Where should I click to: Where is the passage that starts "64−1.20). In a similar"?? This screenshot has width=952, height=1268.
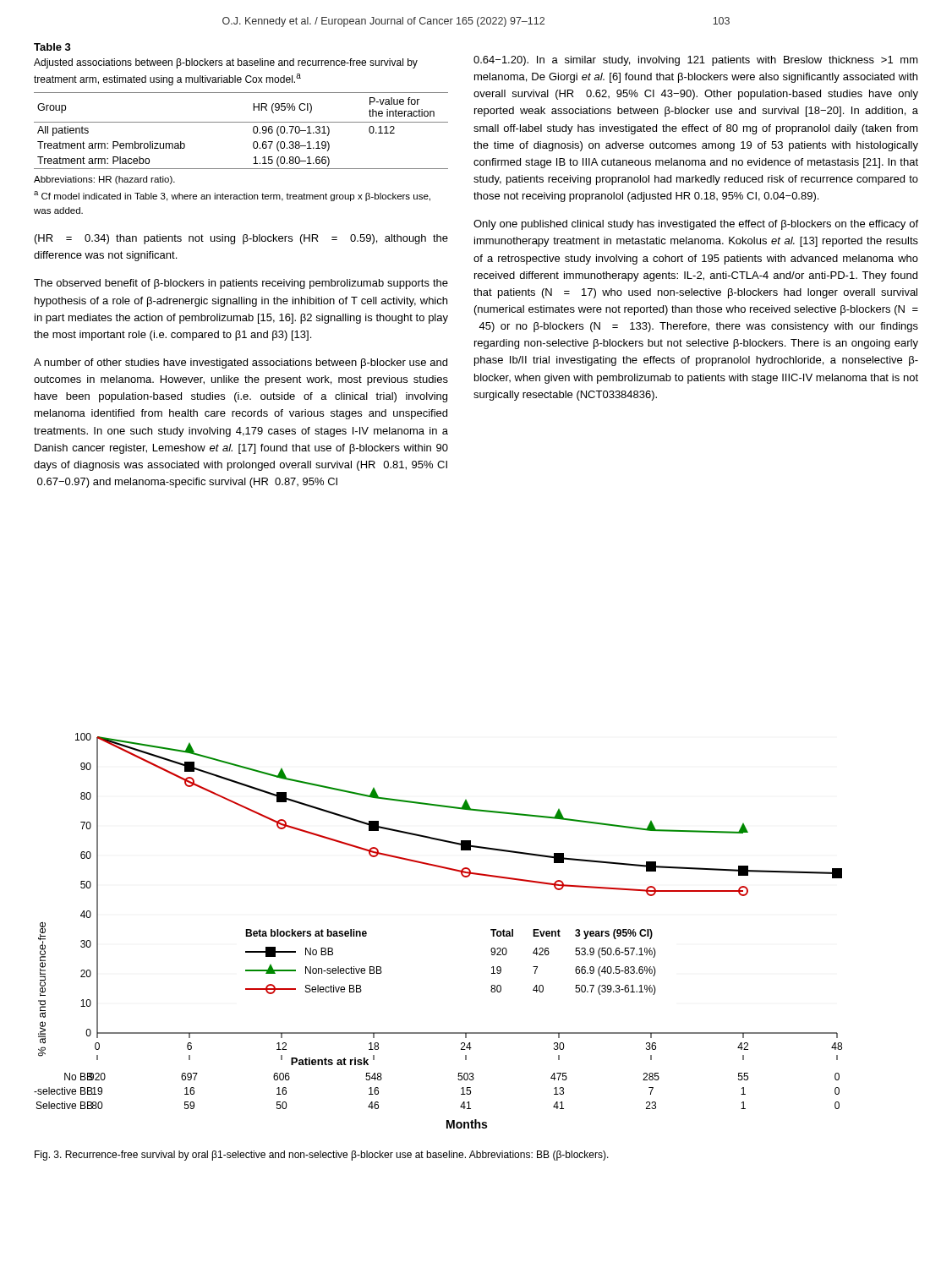click(x=696, y=227)
